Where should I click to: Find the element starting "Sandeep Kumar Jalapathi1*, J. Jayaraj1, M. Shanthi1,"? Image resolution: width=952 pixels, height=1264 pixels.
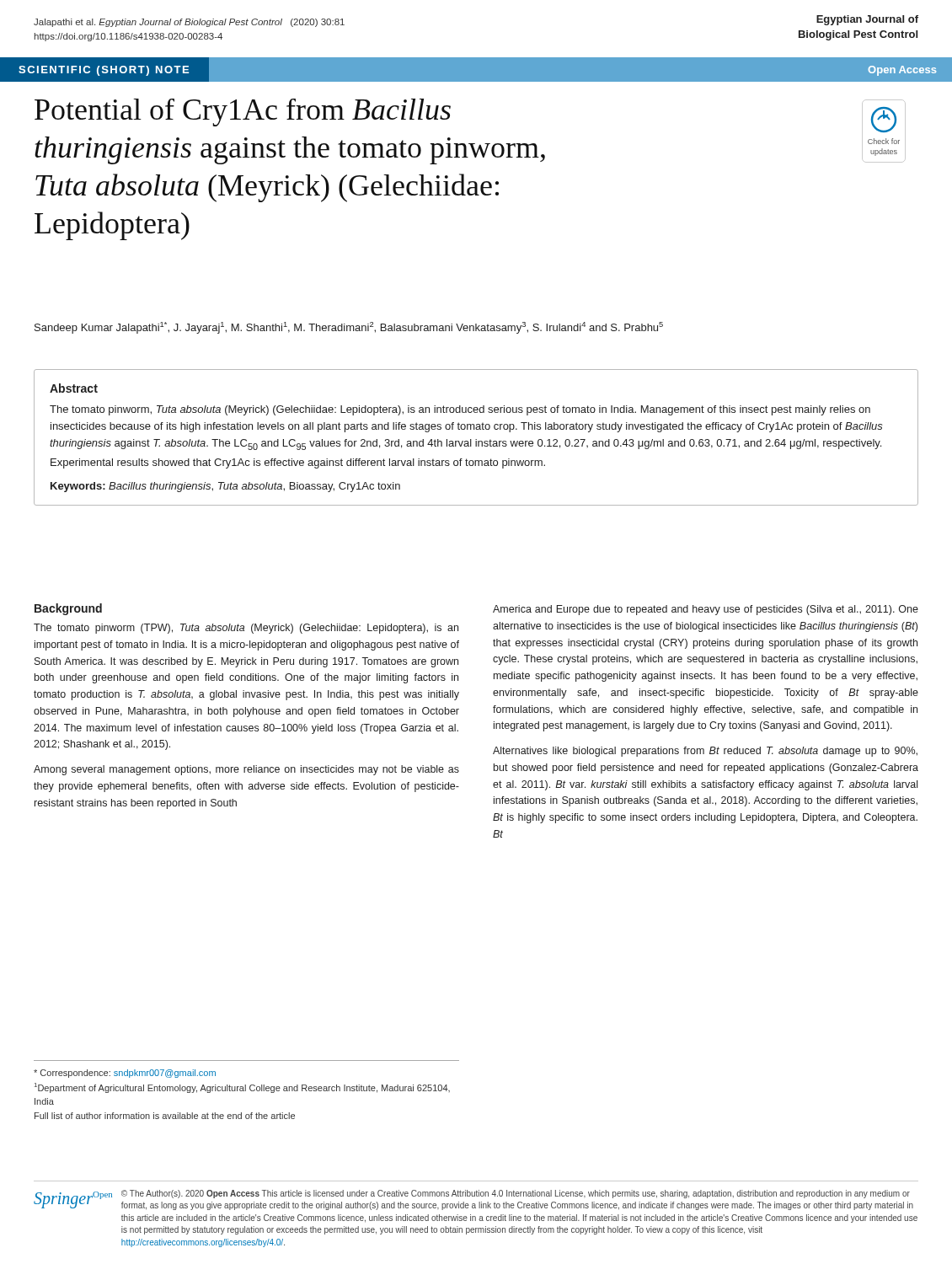[x=348, y=327]
